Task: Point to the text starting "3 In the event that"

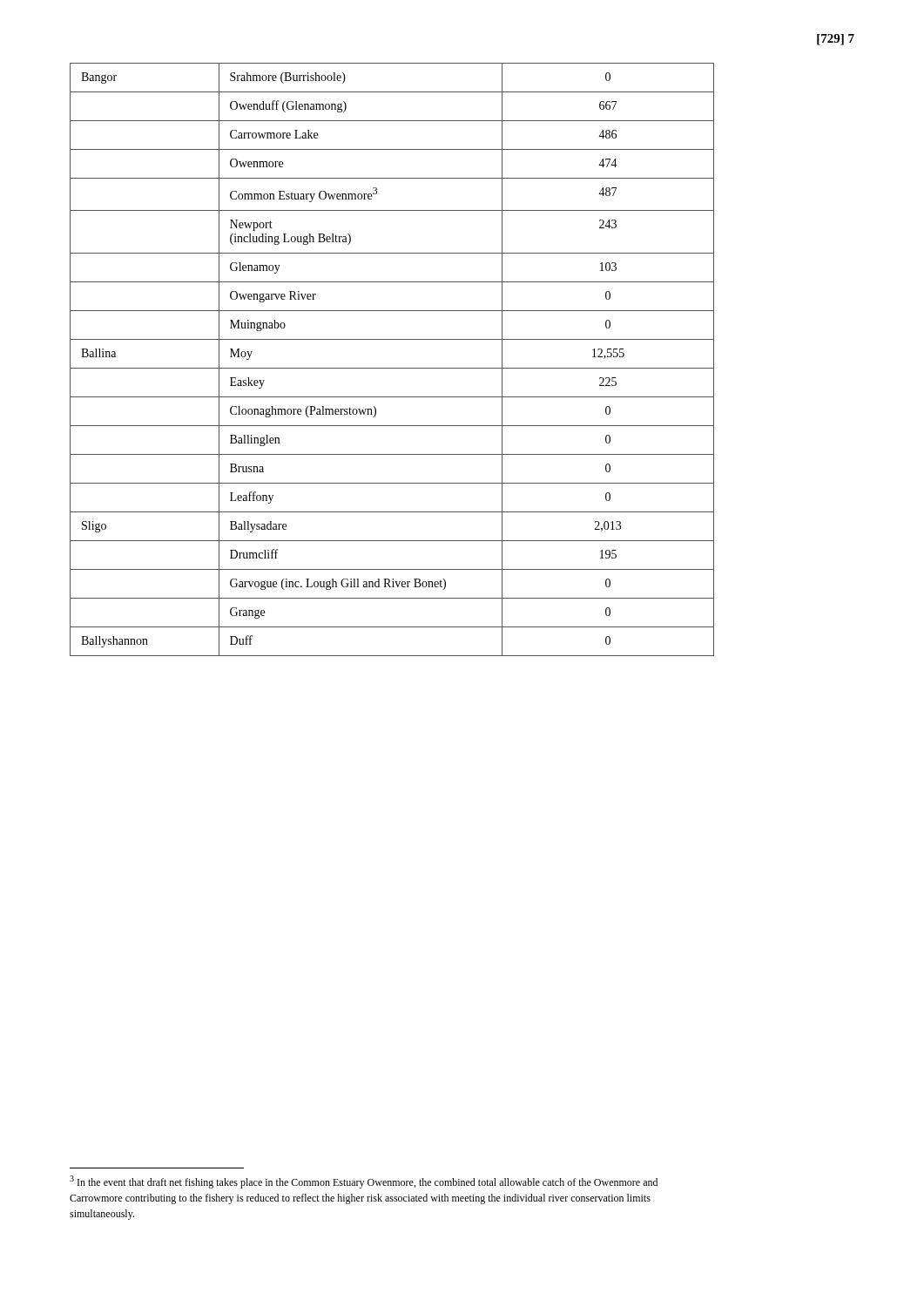Action: [364, 1194]
